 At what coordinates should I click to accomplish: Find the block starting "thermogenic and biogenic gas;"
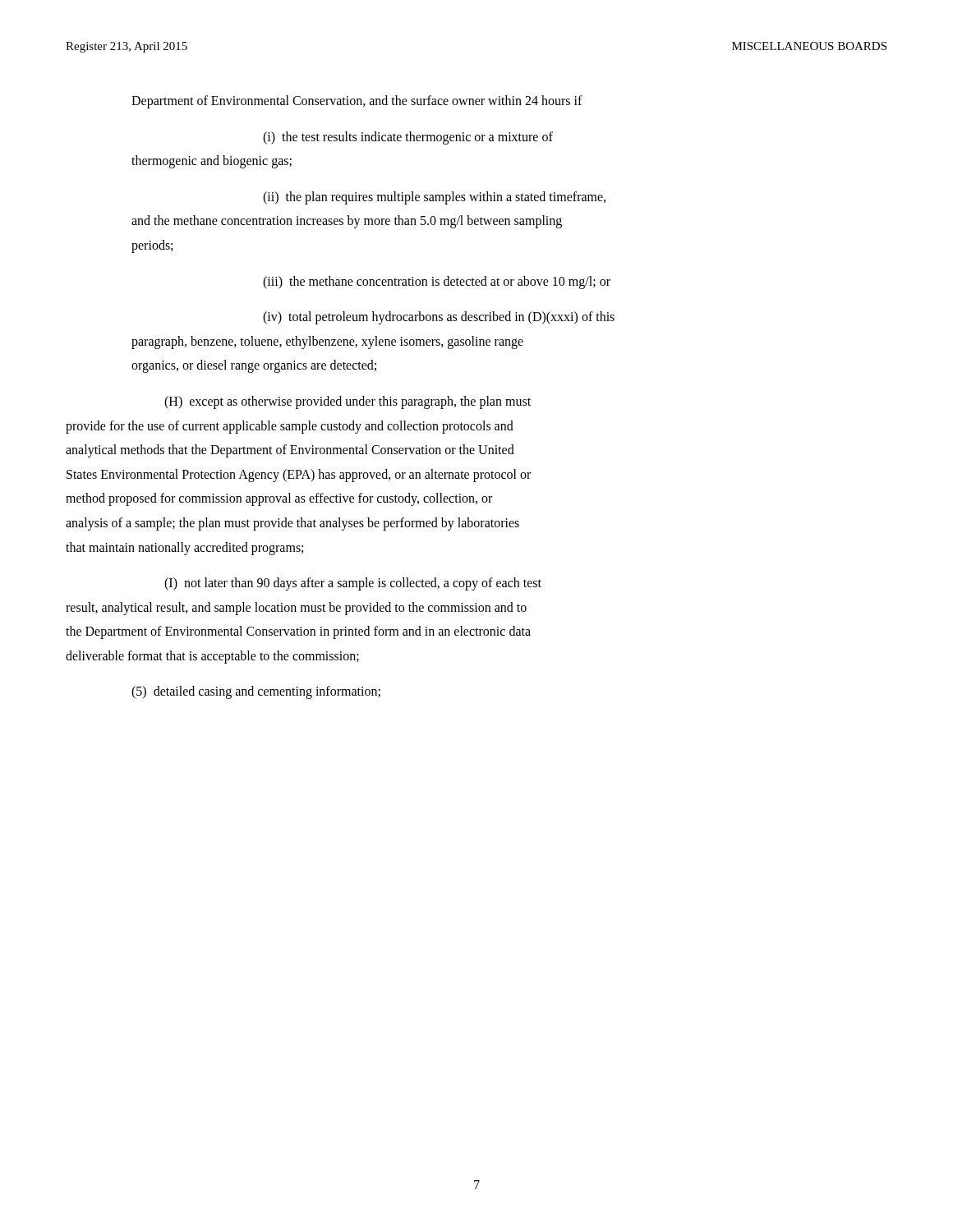(x=212, y=161)
